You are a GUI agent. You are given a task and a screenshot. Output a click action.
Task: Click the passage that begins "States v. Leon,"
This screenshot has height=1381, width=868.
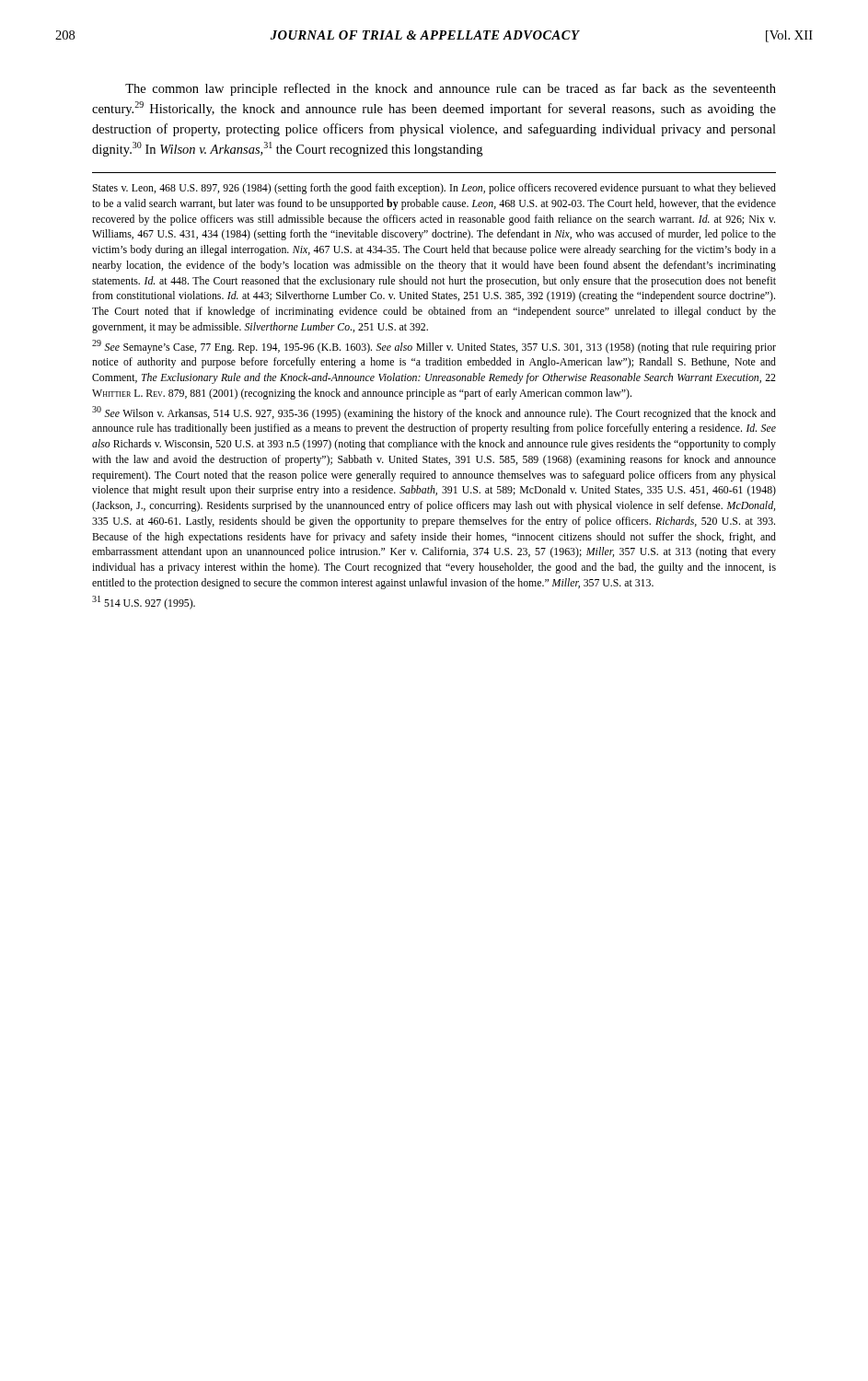pos(434,258)
